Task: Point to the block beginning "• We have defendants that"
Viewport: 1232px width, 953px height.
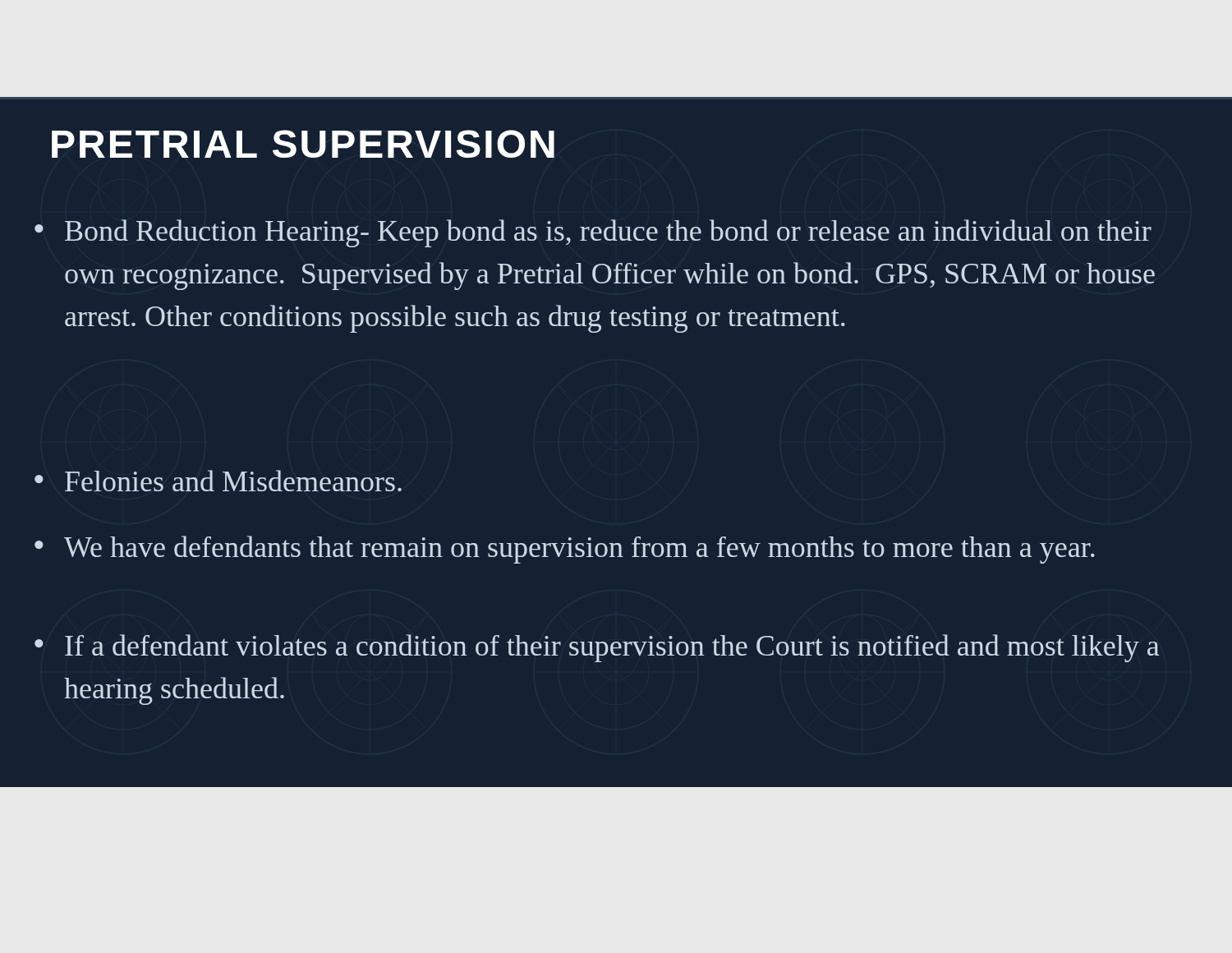Action: click(x=565, y=547)
